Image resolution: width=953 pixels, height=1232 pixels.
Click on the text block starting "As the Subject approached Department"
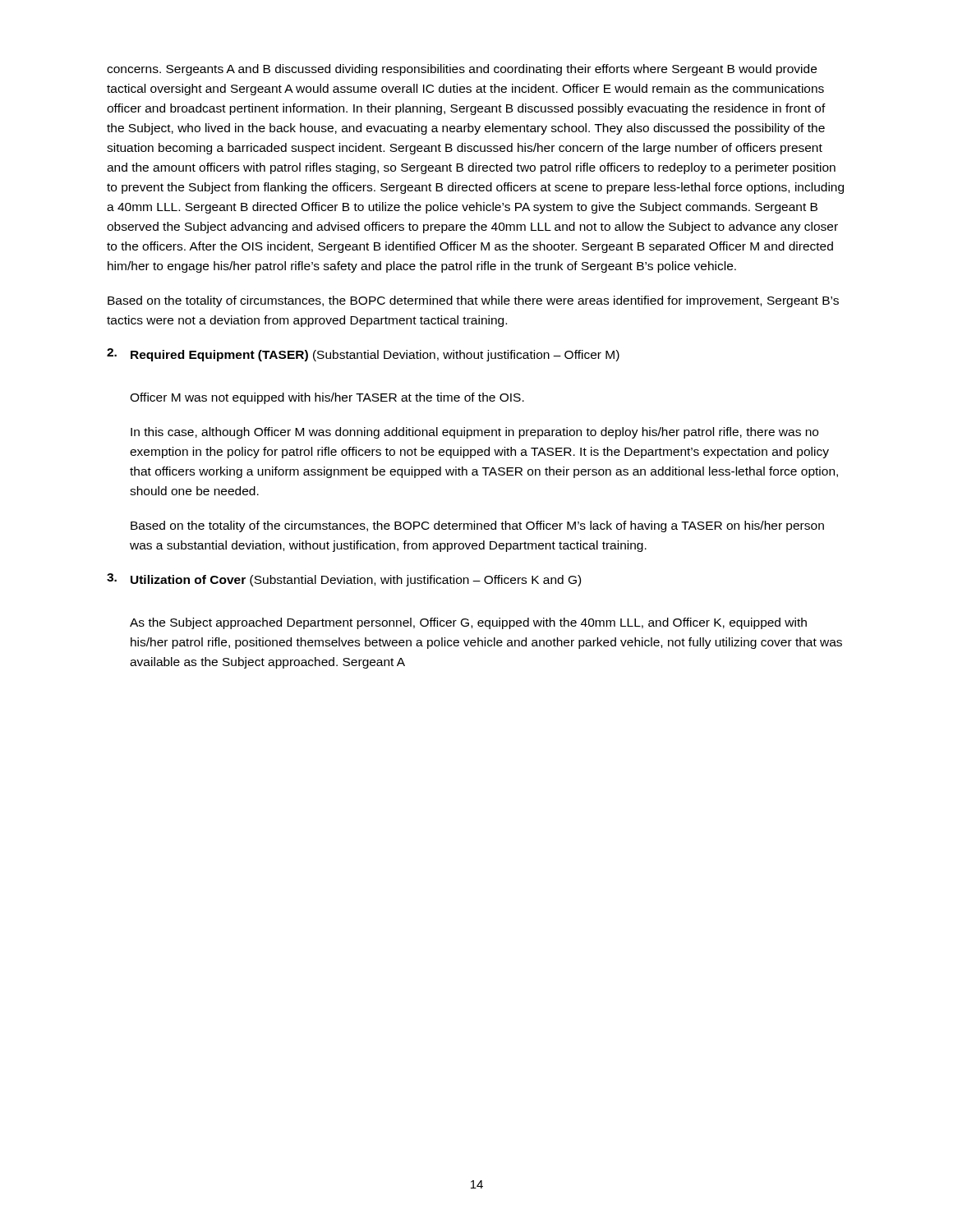tap(486, 642)
